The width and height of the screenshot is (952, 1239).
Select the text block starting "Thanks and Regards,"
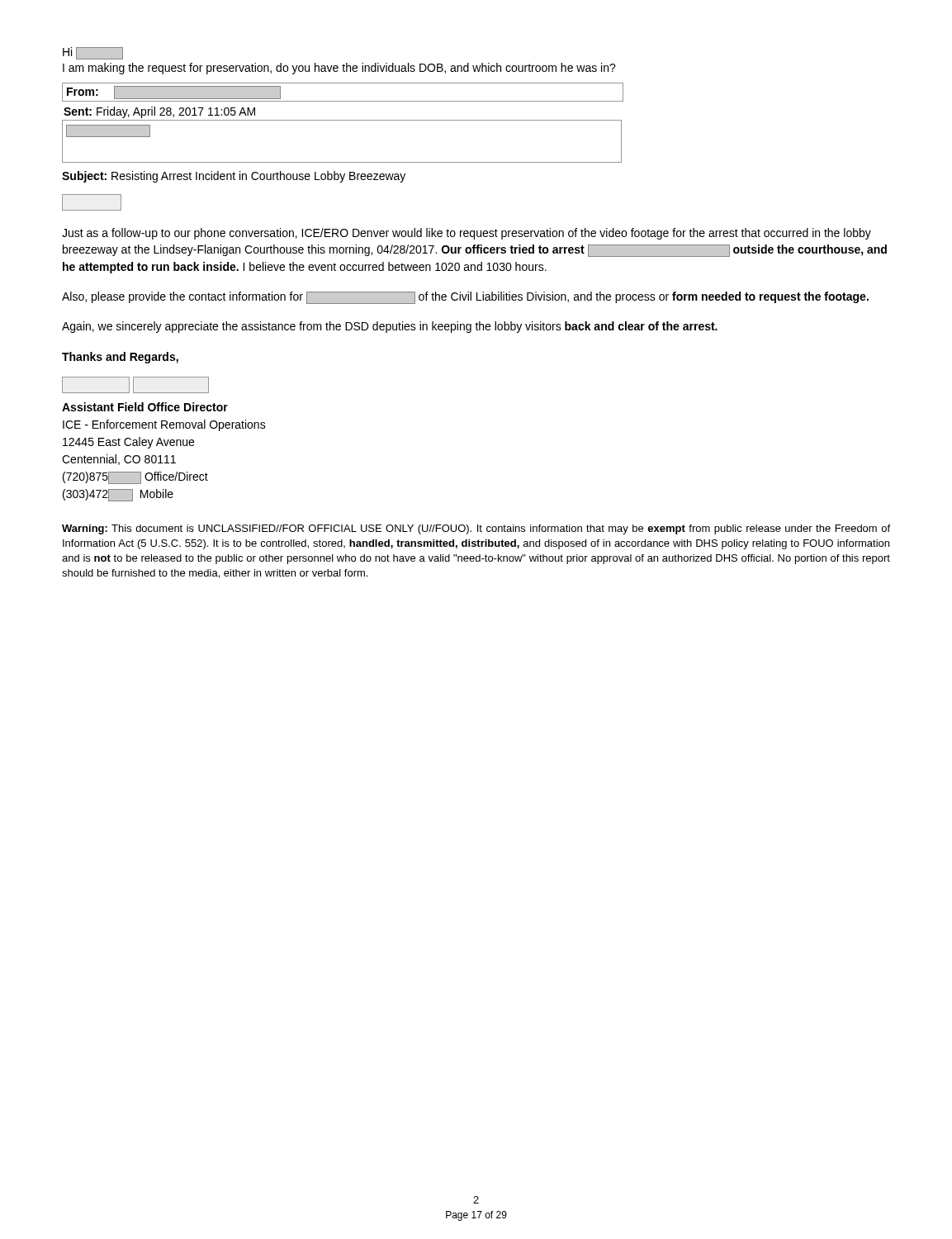[120, 357]
